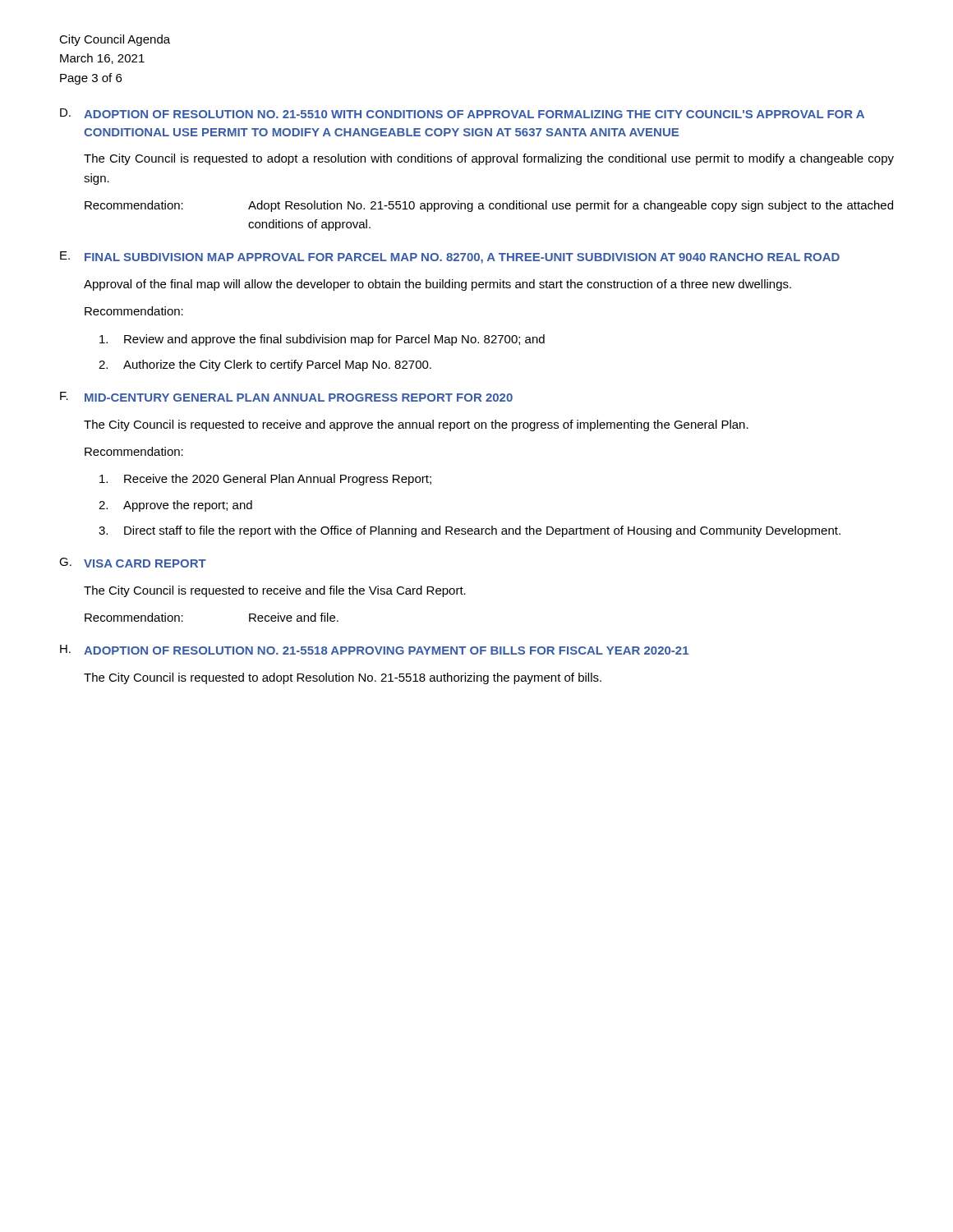Point to the section header beginning "E. FINAL SUBDIVISION MAP APPROVAL FOR PARCEL"
The width and height of the screenshot is (953, 1232).
click(450, 257)
